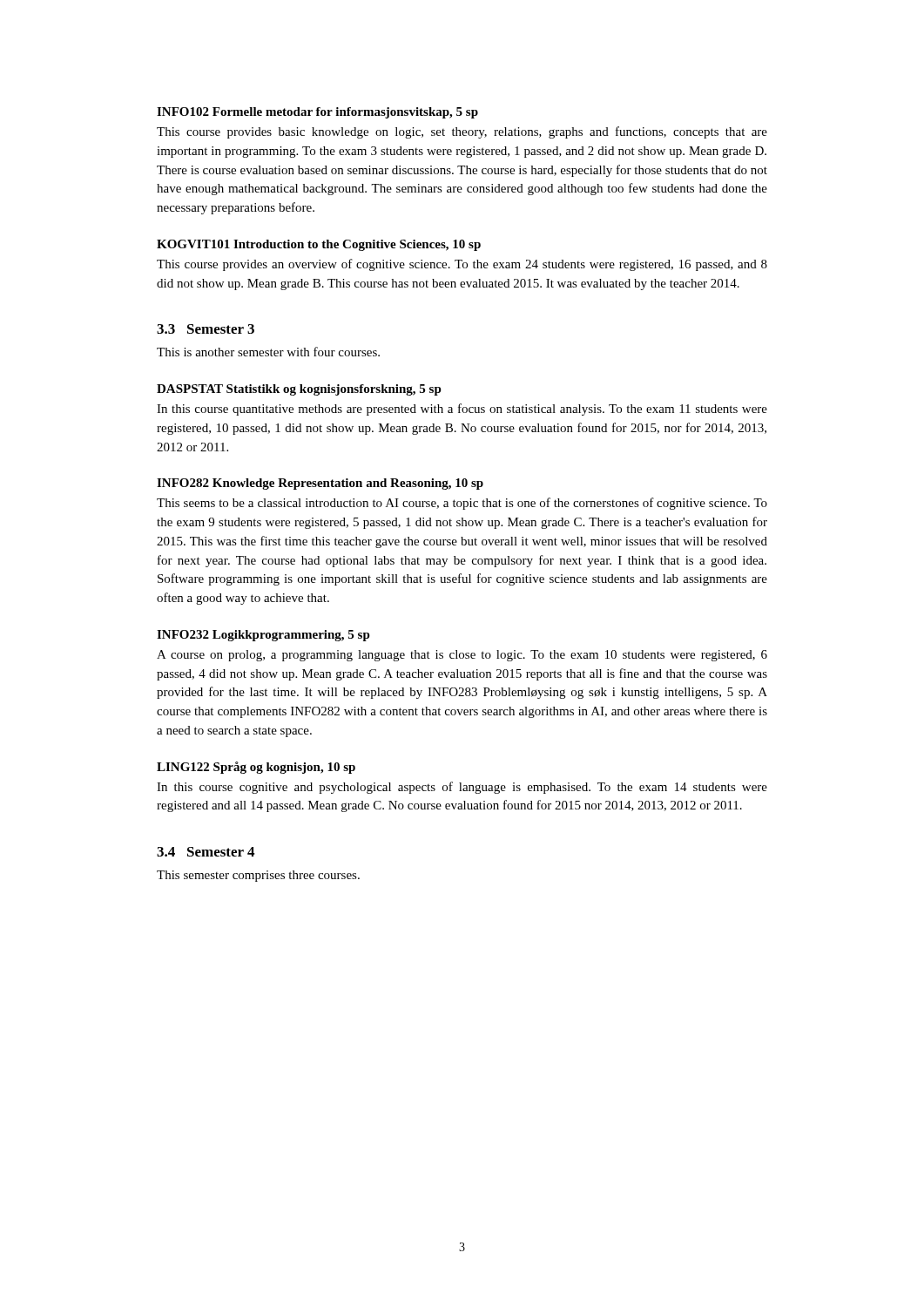This screenshot has width=924, height=1307.
Task: Find the passage starting "INFO102 Formelle metodar for informasjonsvitskap, 5 sp"
Action: tap(317, 112)
